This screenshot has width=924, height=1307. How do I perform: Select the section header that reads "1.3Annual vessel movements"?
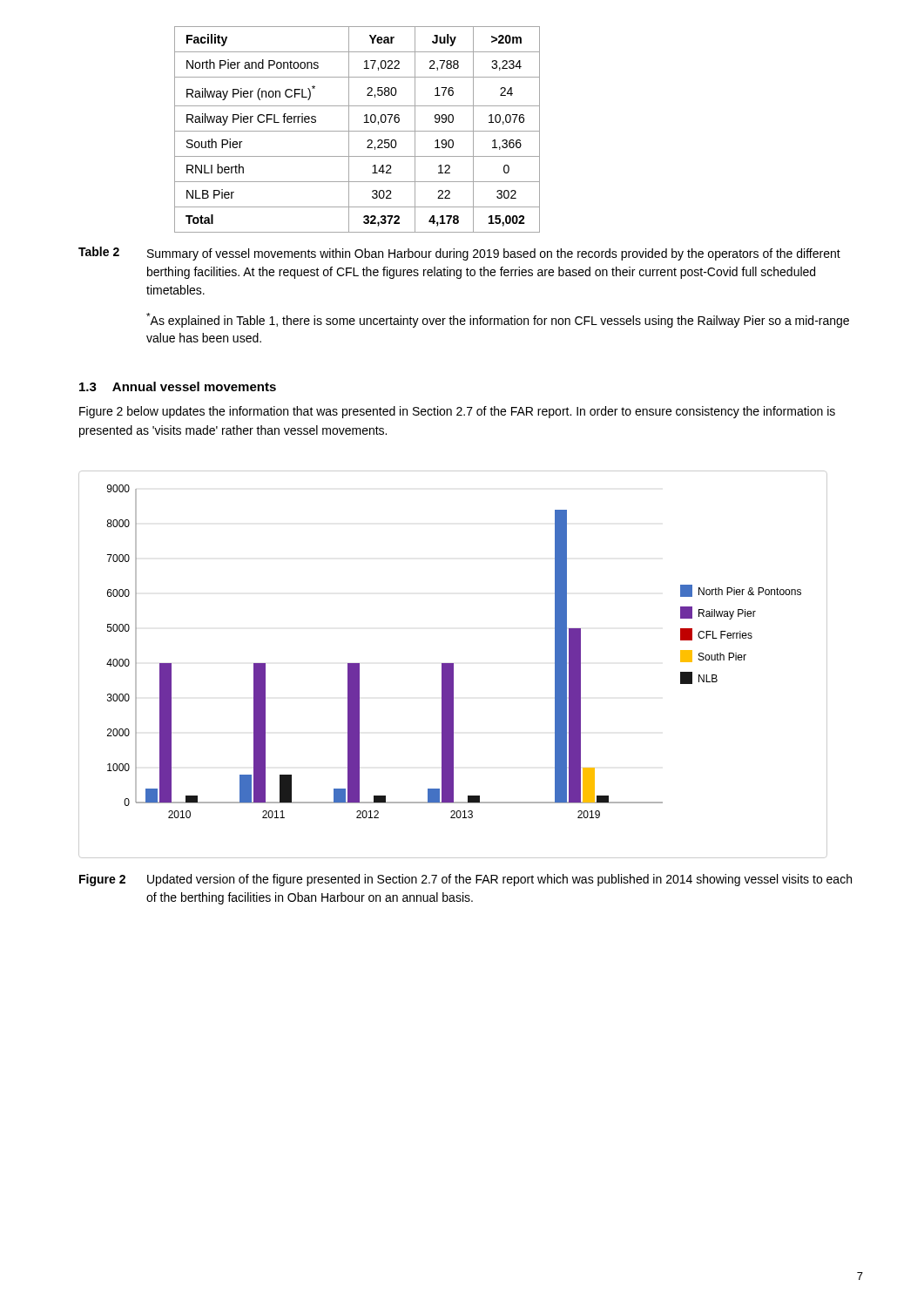click(177, 387)
